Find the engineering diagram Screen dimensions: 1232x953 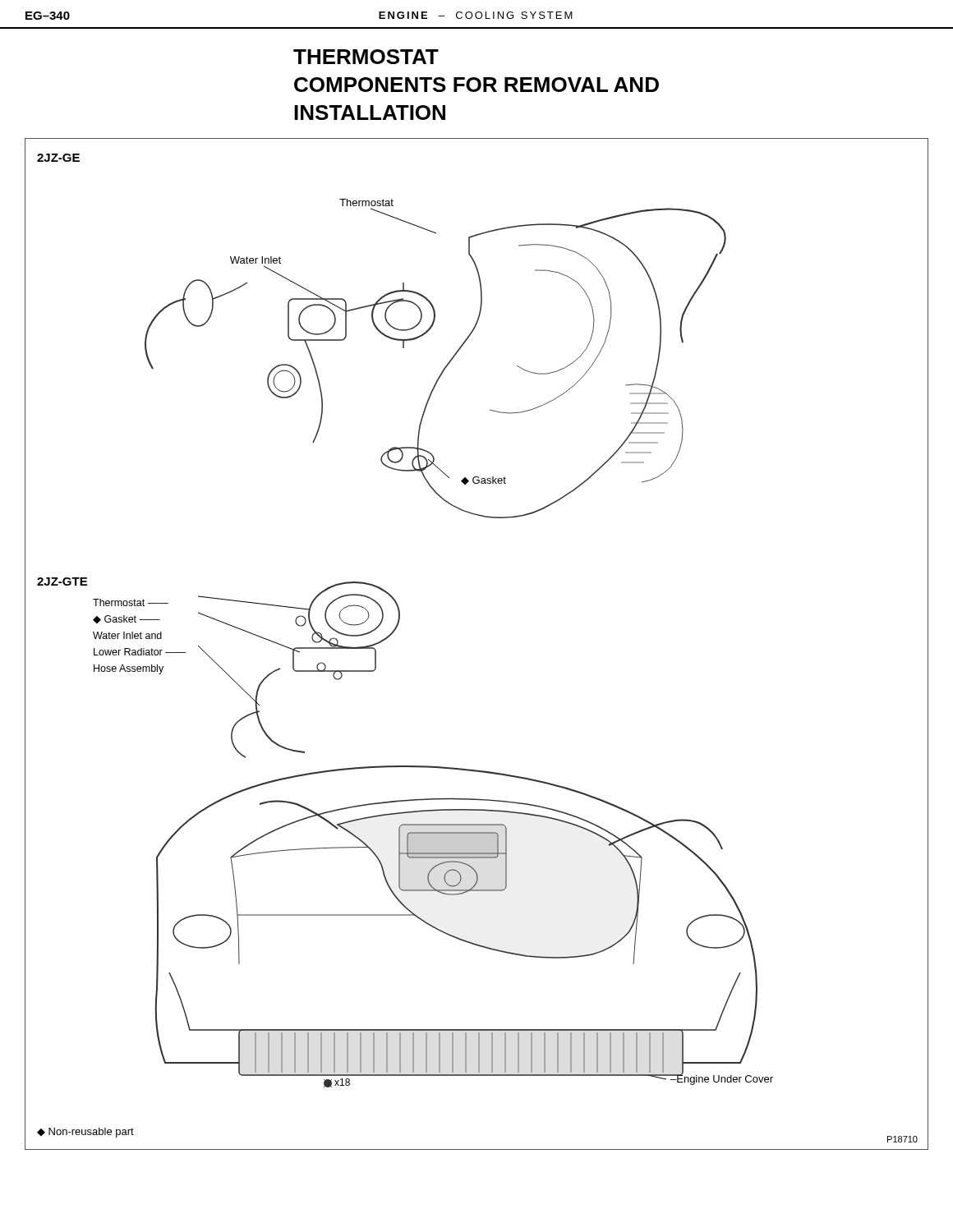pos(476,644)
